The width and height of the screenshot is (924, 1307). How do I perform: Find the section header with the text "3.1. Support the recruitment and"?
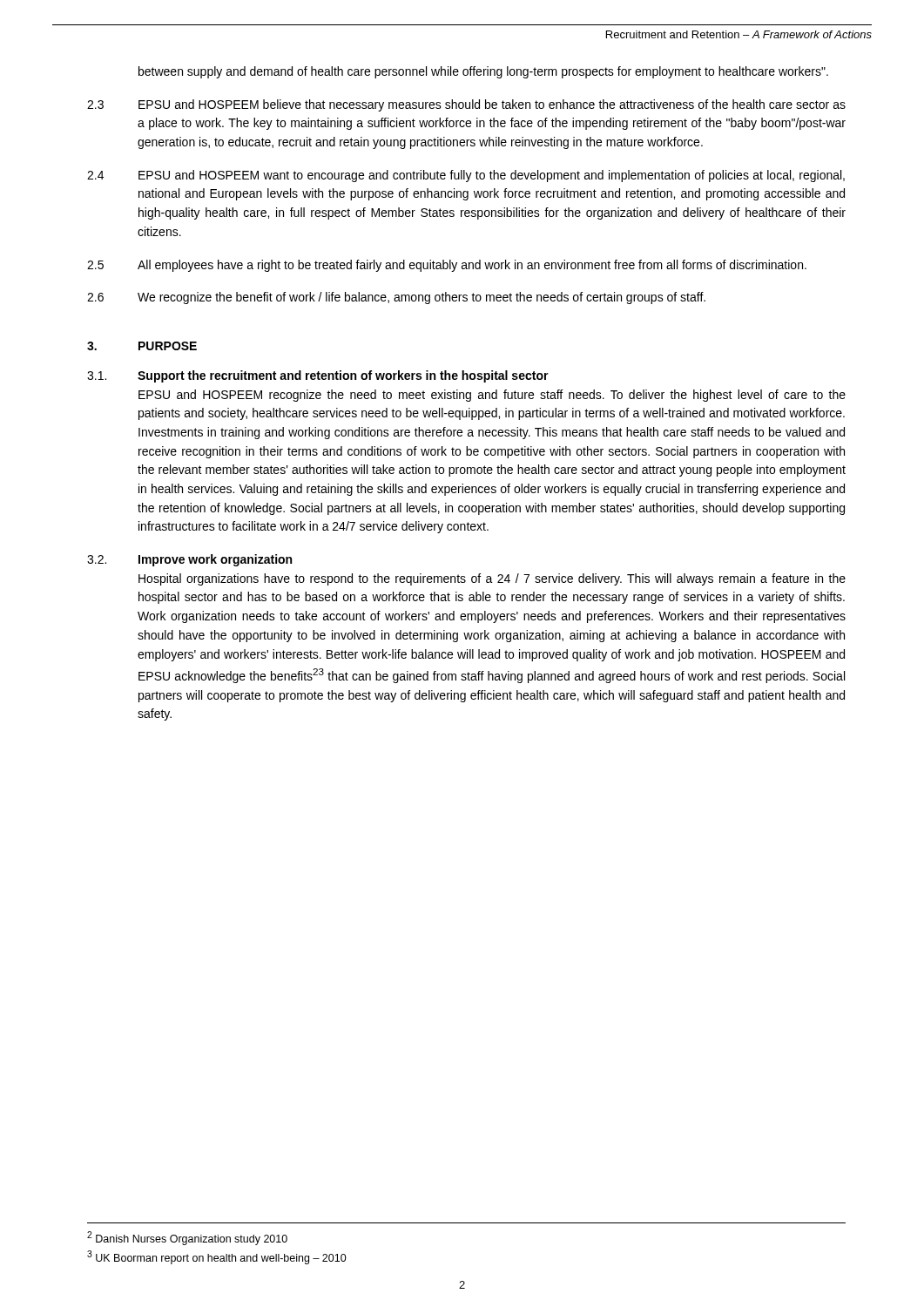point(466,452)
